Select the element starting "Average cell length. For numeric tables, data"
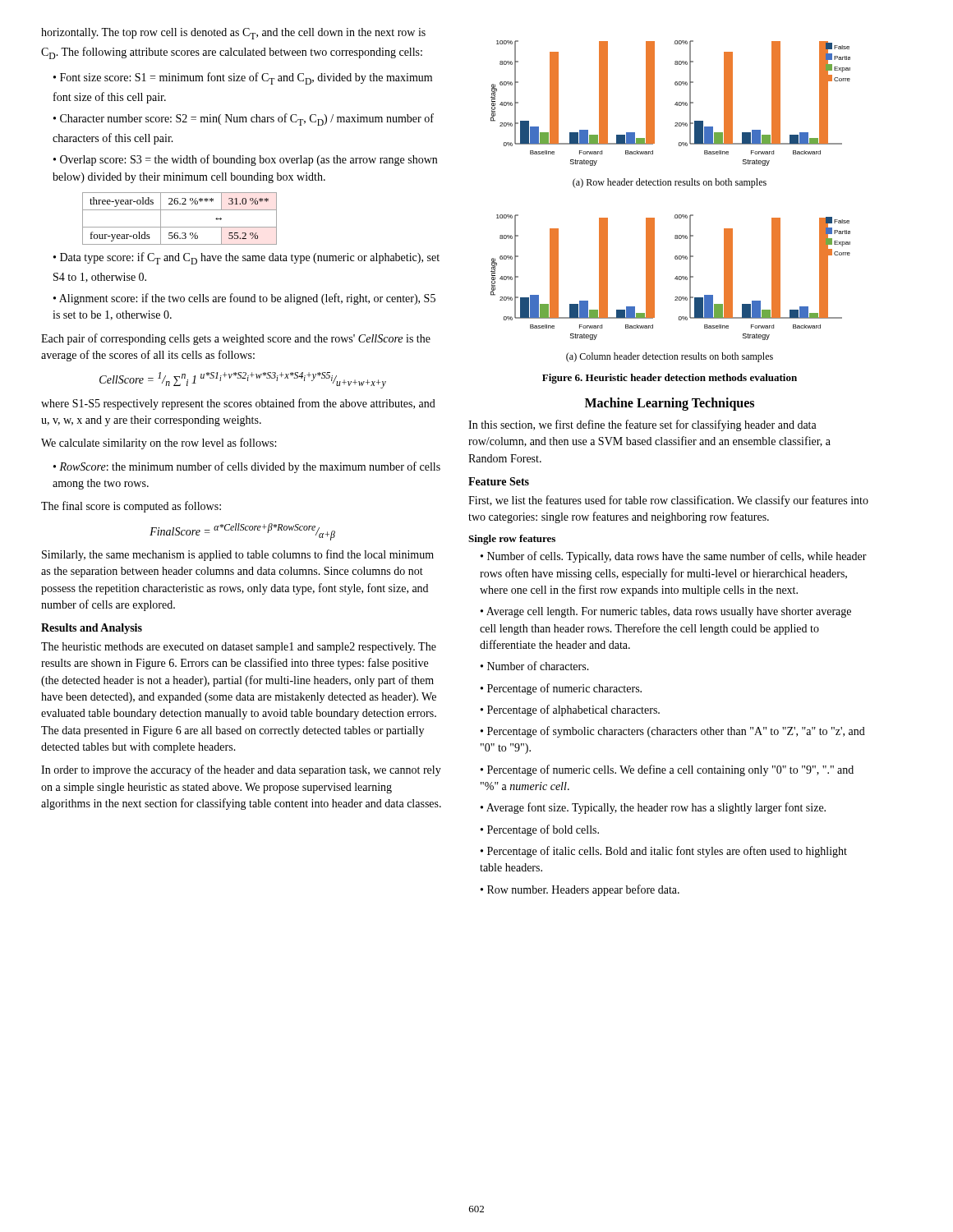The height and width of the screenshot is (1232, 953). pos(675,629)
